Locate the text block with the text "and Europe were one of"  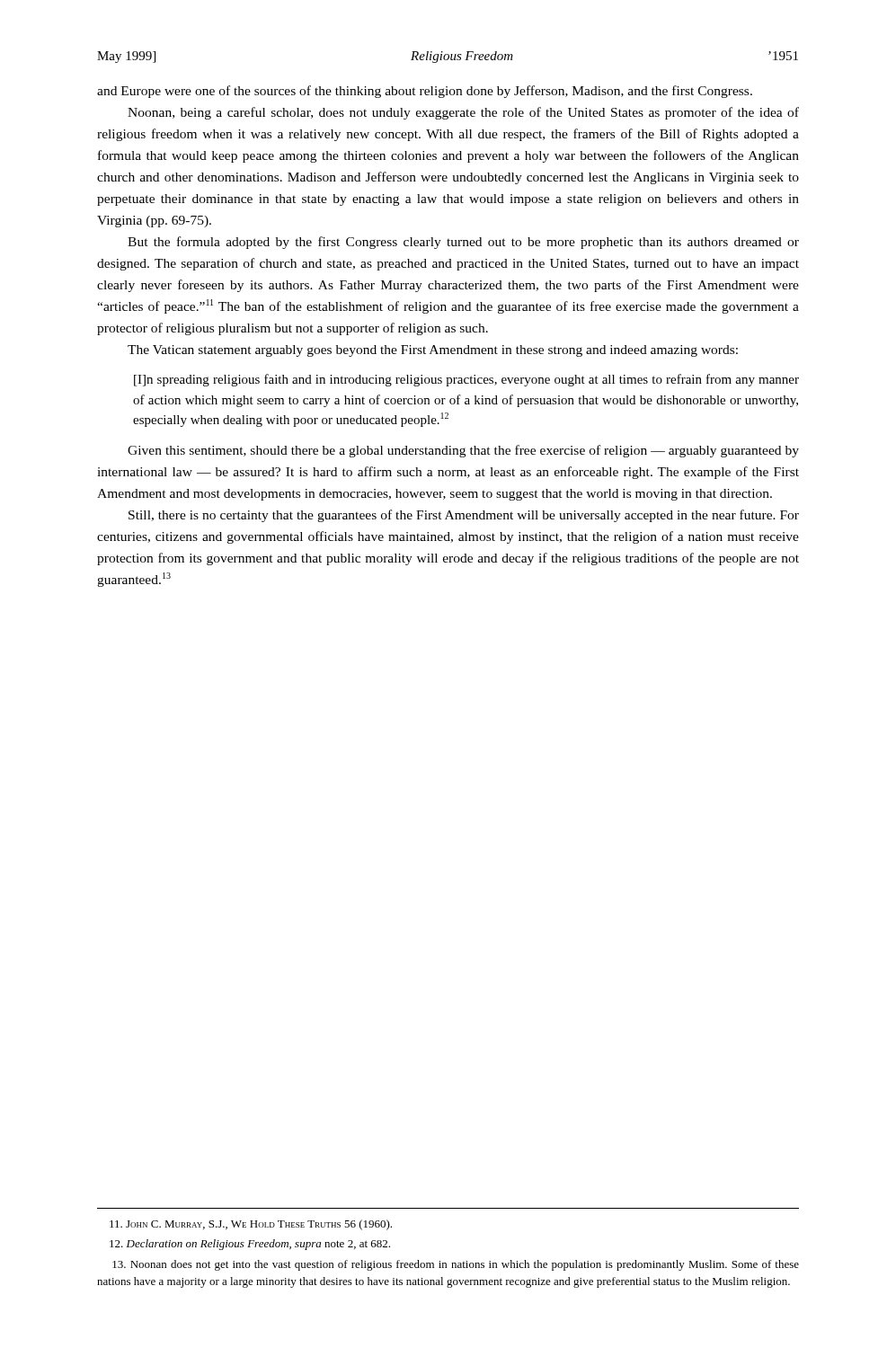click(x=448, y=91)
